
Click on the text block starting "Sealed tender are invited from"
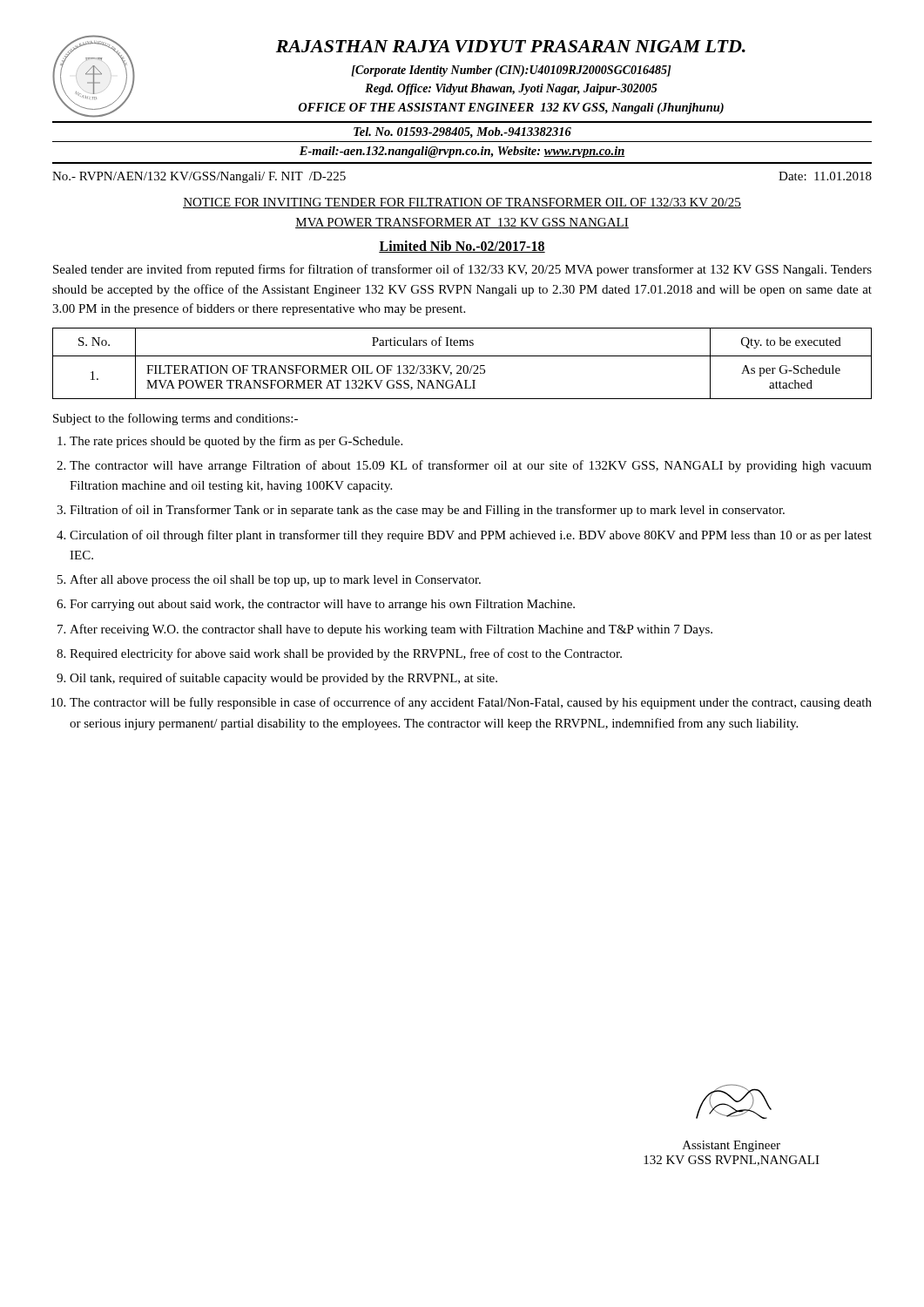[x=462, y=289]
